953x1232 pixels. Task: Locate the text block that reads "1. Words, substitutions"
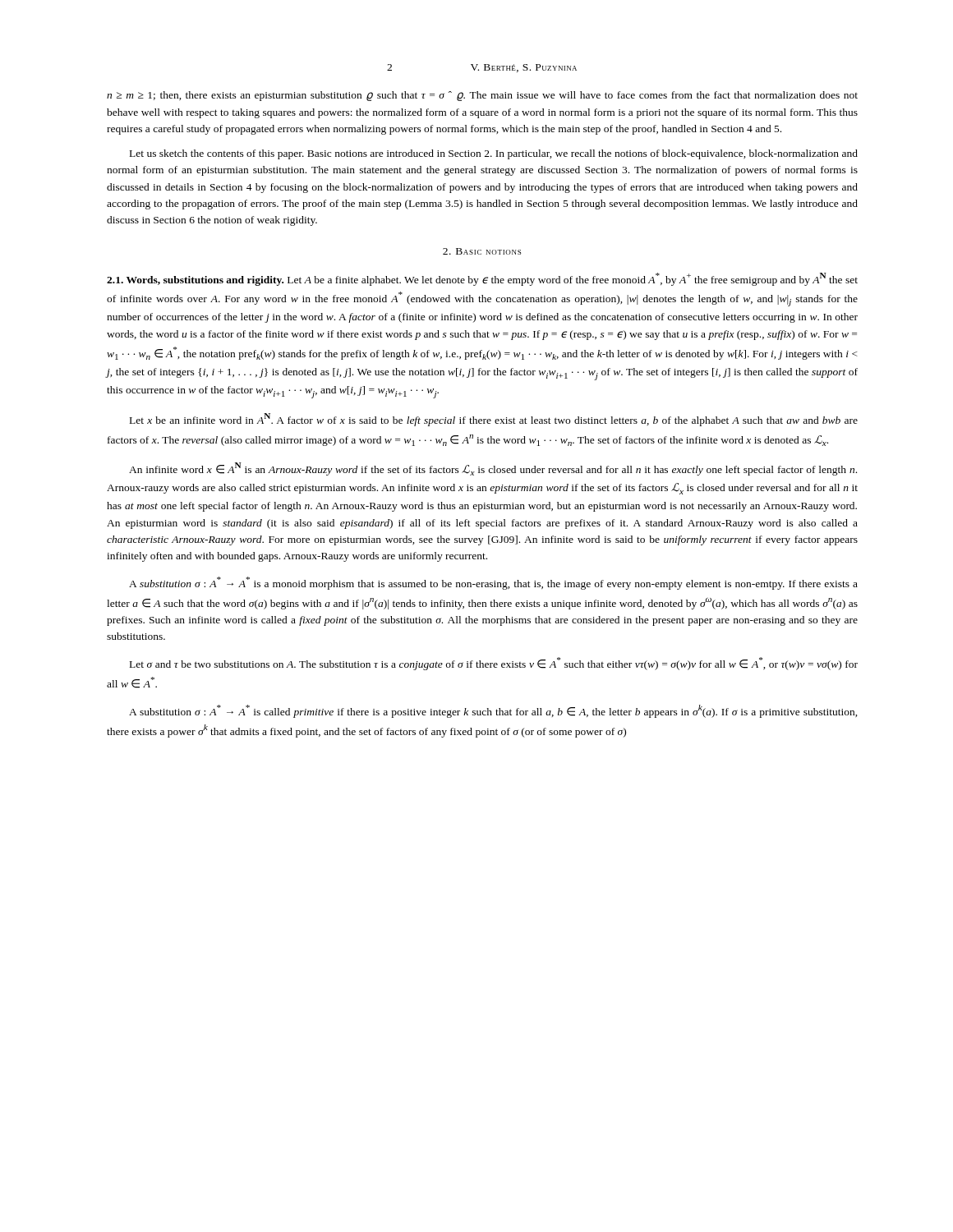click(482, 334)
